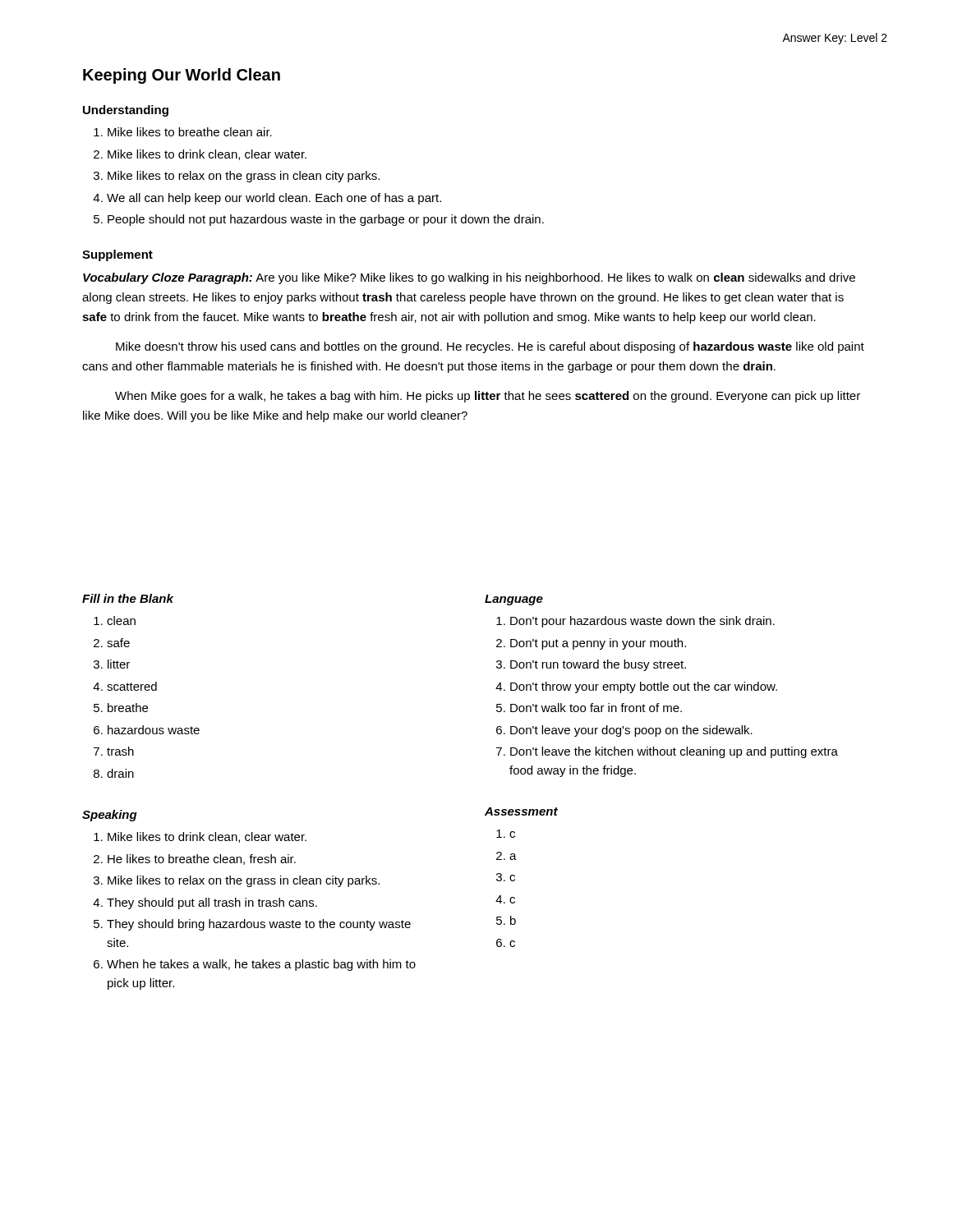
Task: Click the title
Action: [181, 75]
